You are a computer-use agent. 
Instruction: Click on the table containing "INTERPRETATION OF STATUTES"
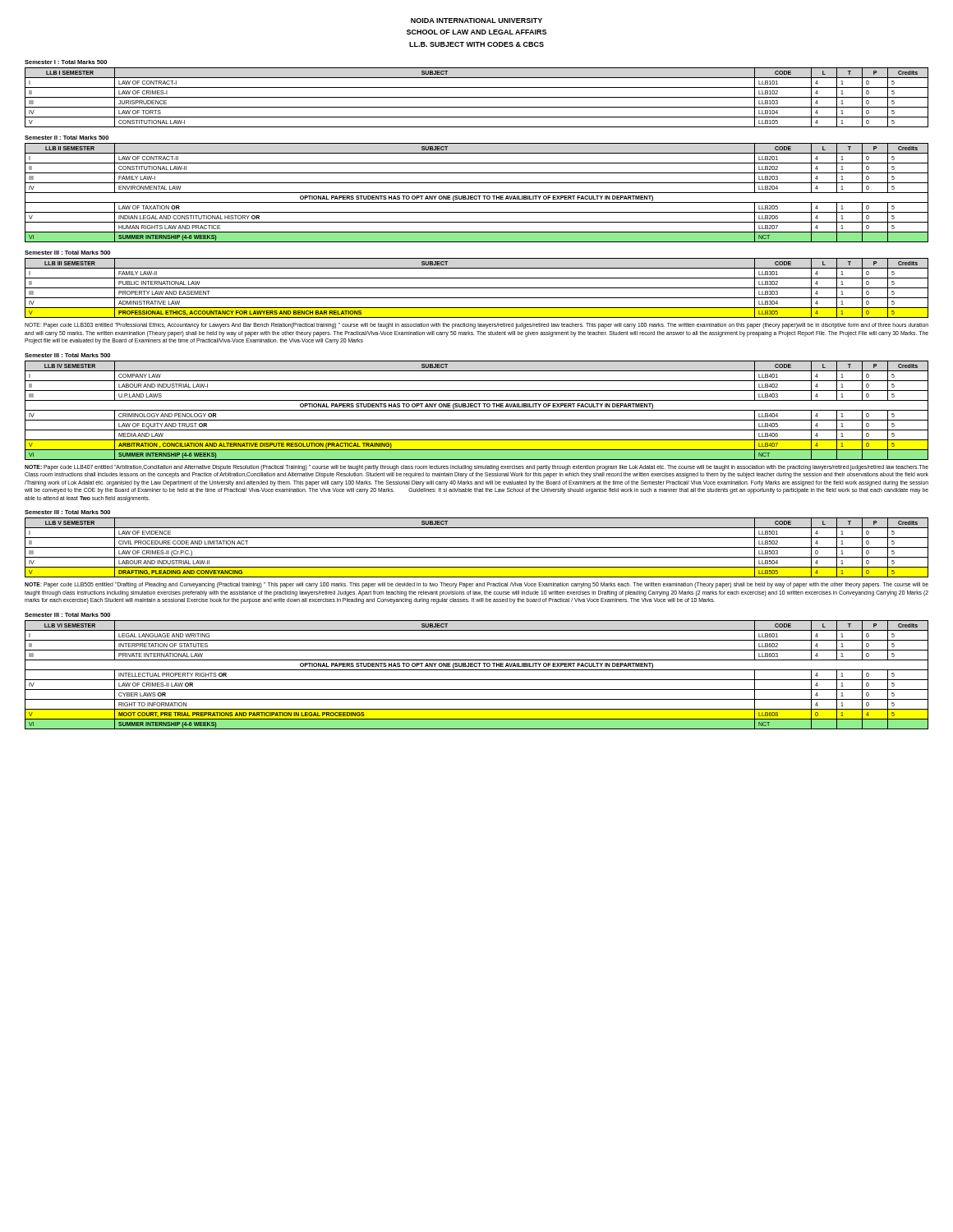pyautogui.click(x=476, y=675)
